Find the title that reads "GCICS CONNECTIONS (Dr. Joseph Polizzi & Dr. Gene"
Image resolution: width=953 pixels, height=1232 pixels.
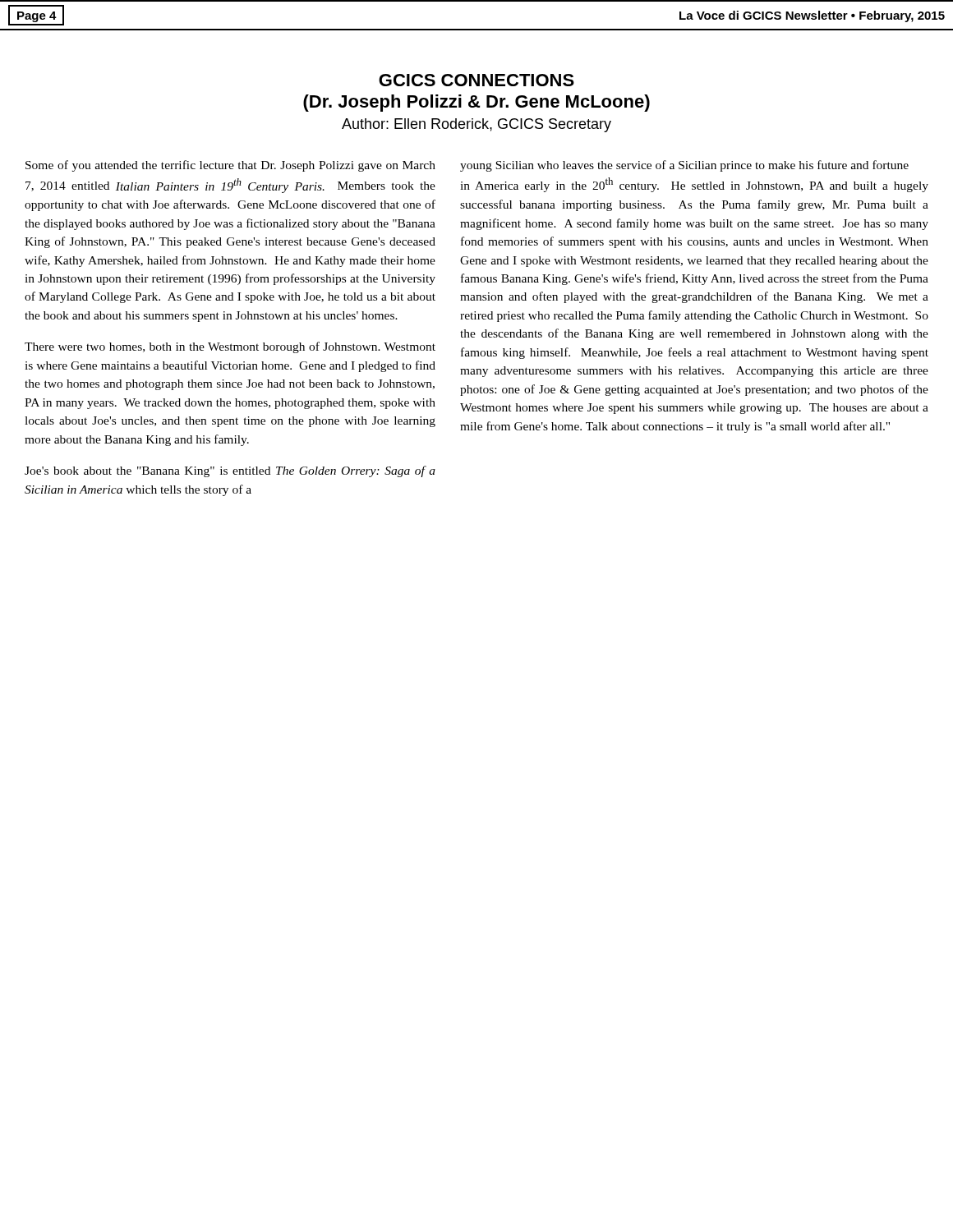tap(476, 101)
